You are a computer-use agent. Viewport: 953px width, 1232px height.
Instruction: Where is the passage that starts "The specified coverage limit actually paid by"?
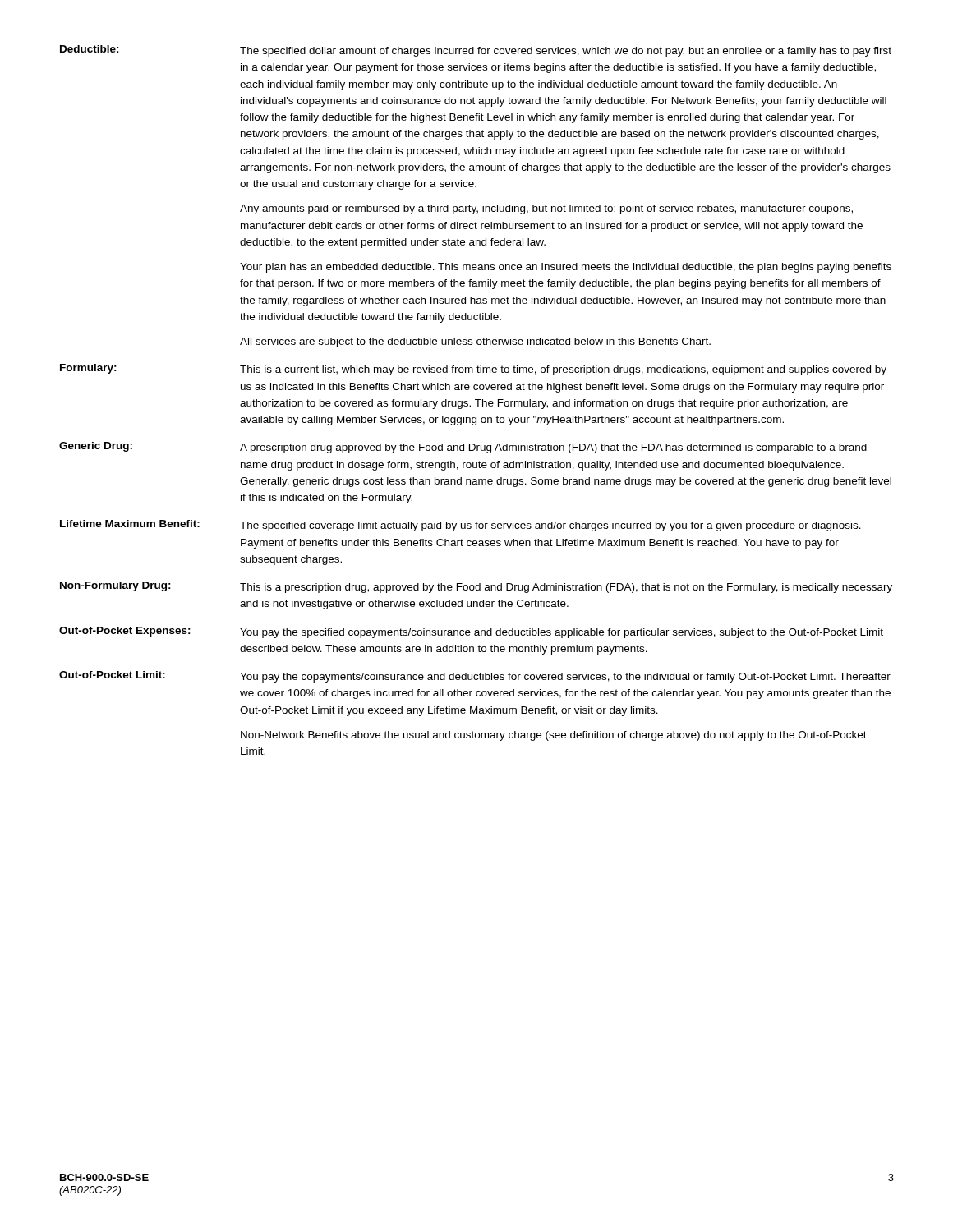coord(567,543)
